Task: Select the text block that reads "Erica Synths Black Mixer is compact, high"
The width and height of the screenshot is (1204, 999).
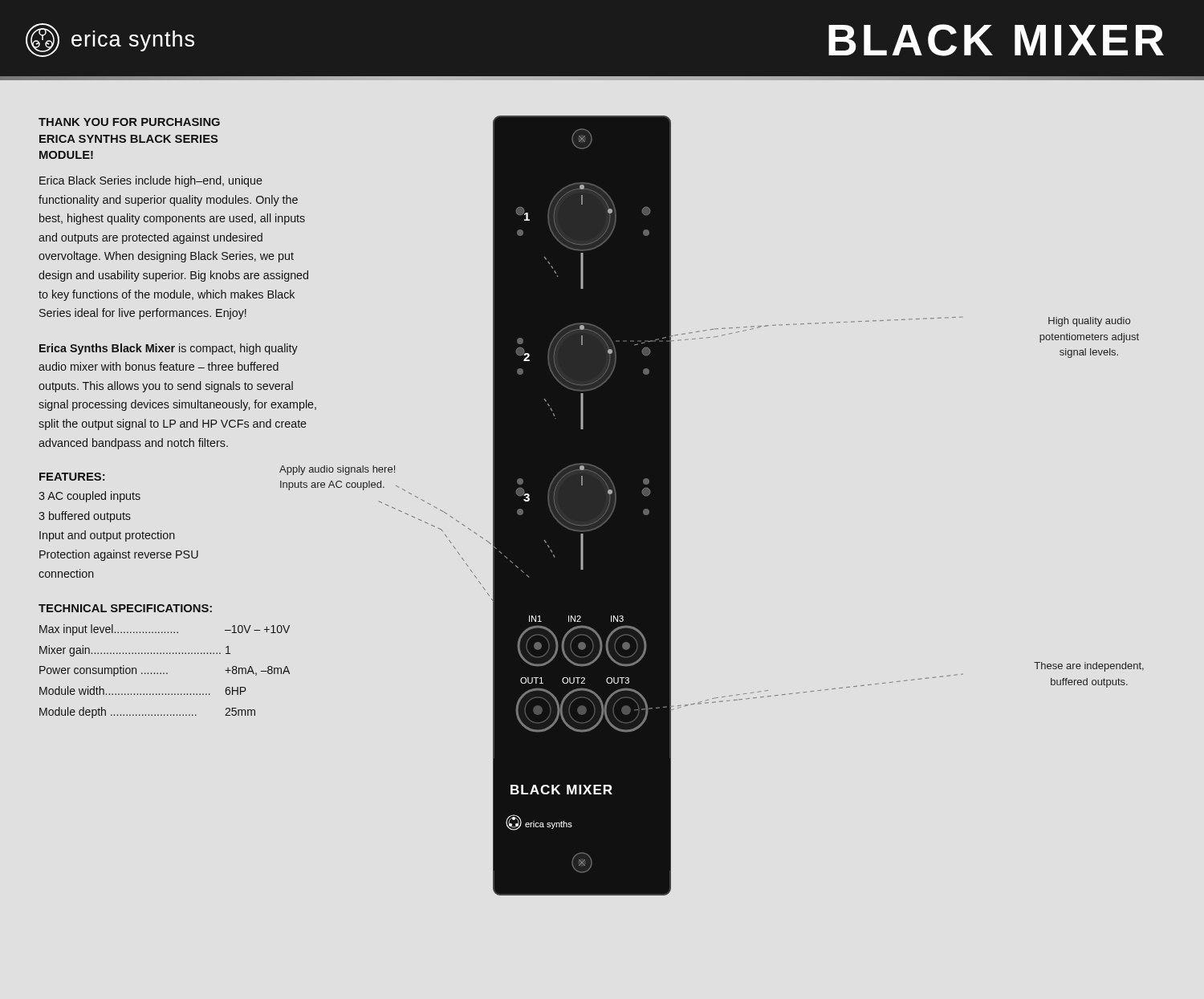Action: click(178, 395)
